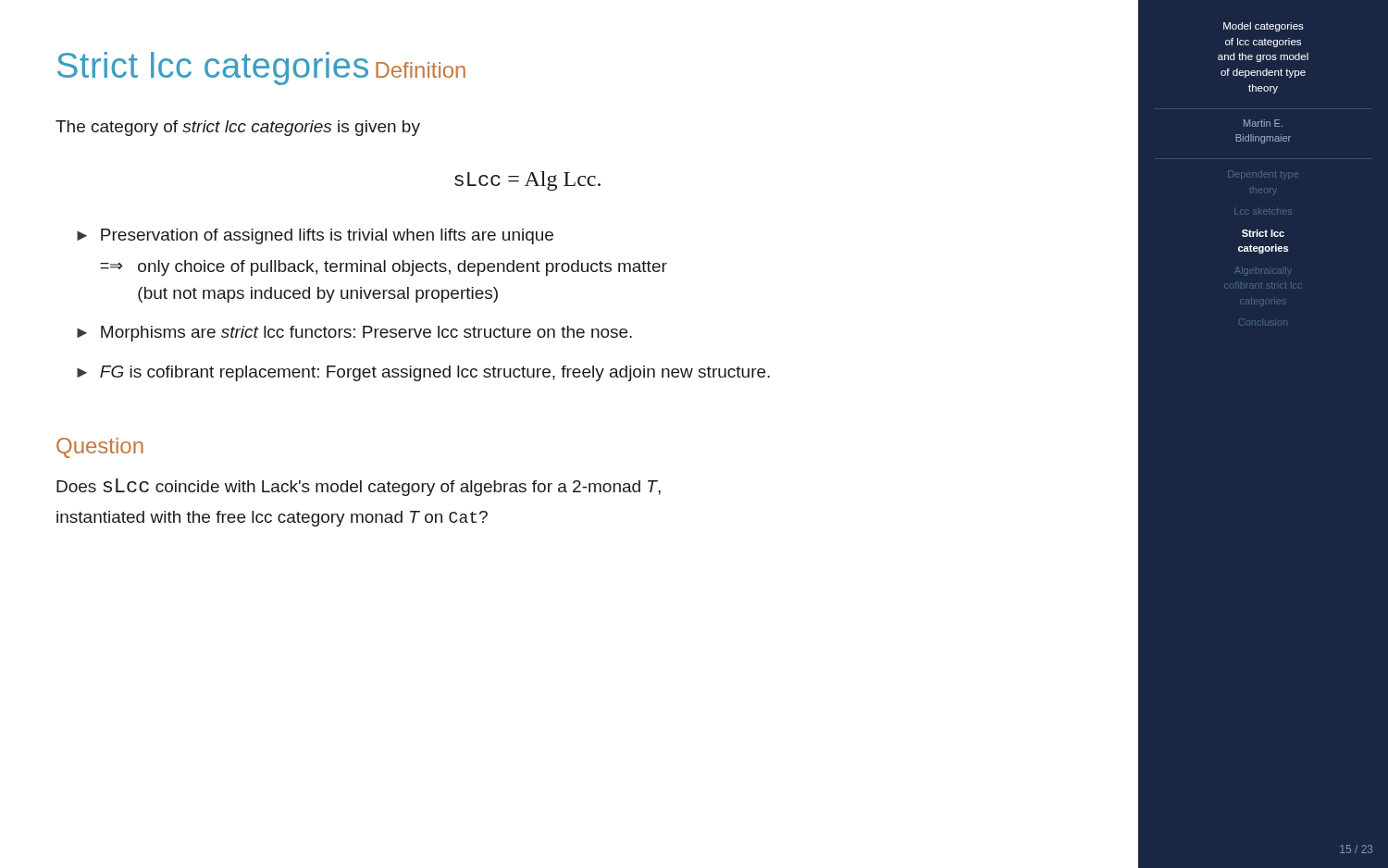This screenshot has width=1388, height=868.
Task: Find the text block containing "The category of strict lcc categories is"
Action: click(238, 128)
